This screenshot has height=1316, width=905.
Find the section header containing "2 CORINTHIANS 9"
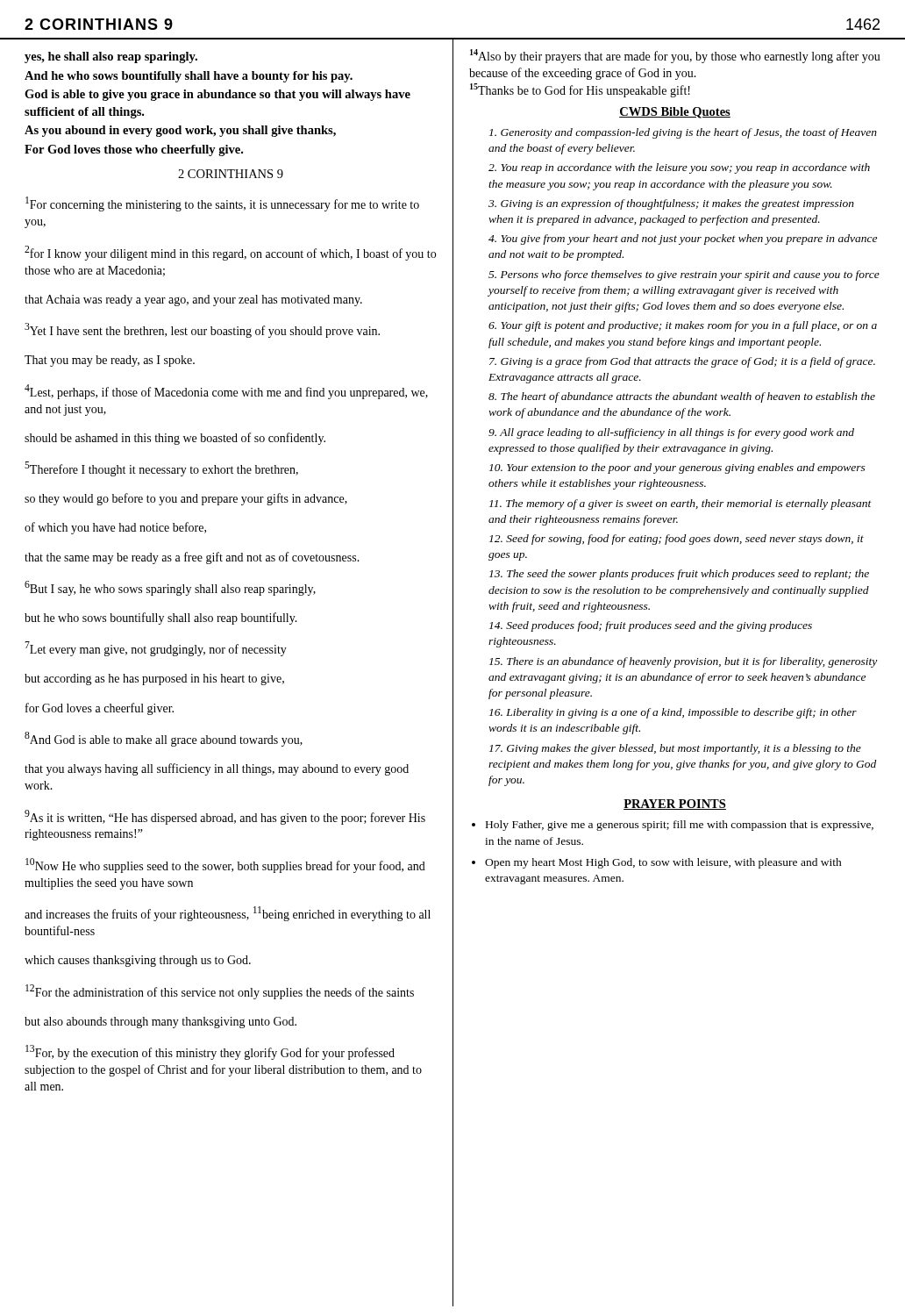[231, 174]
